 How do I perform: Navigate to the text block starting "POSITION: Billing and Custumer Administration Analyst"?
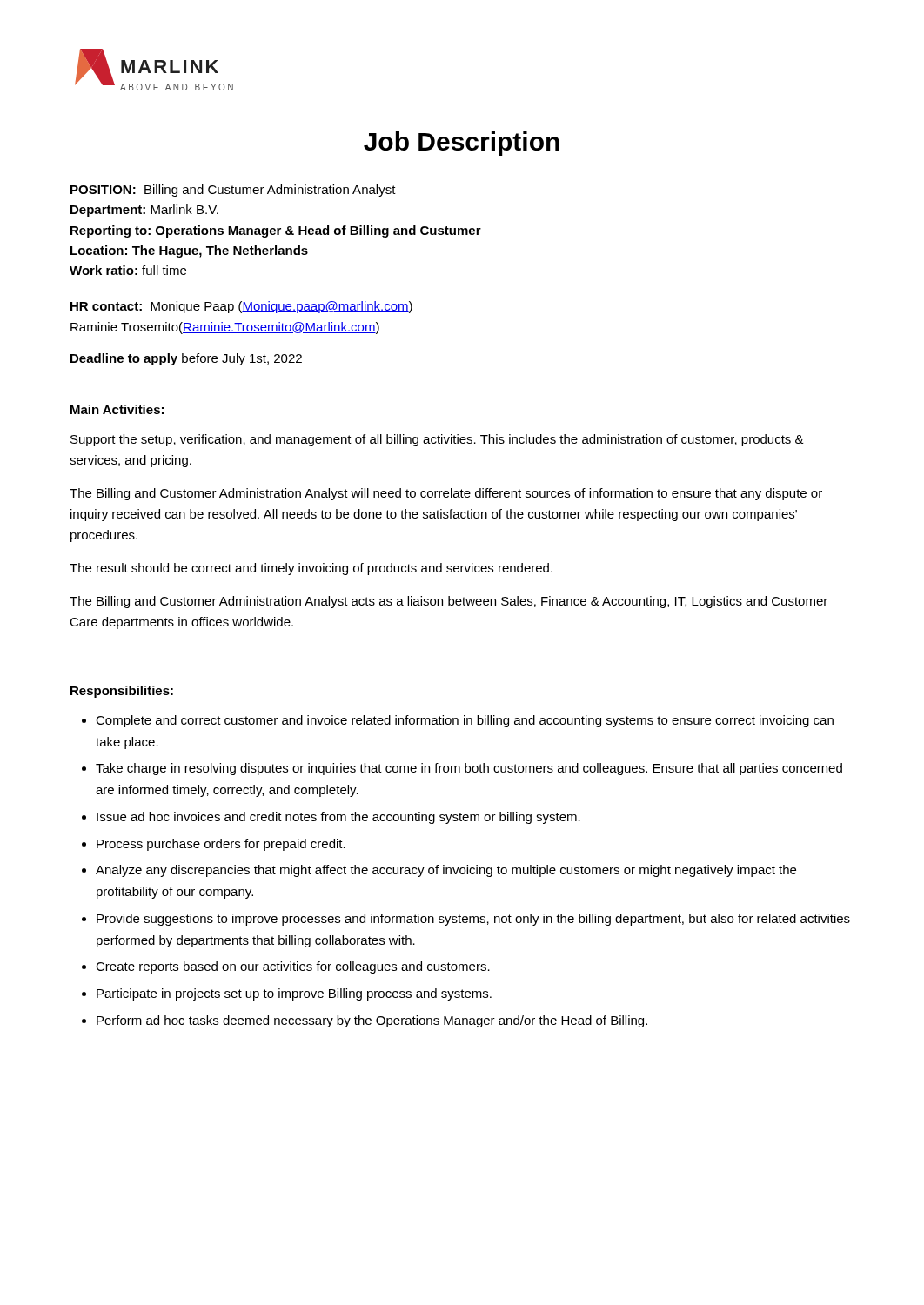pyautogui.click(x=275, y=230)
